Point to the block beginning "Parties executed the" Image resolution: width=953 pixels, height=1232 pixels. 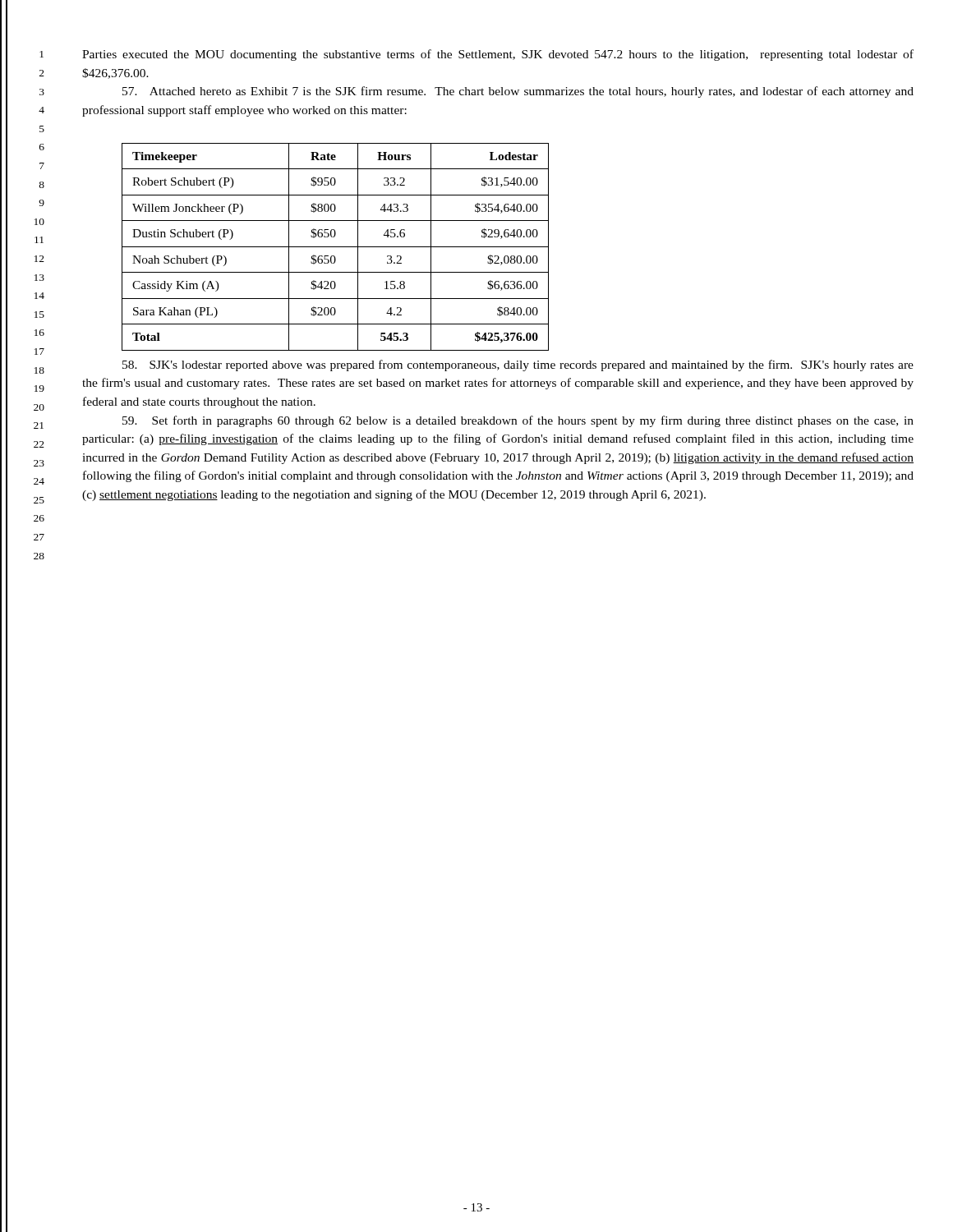point(498,63)
